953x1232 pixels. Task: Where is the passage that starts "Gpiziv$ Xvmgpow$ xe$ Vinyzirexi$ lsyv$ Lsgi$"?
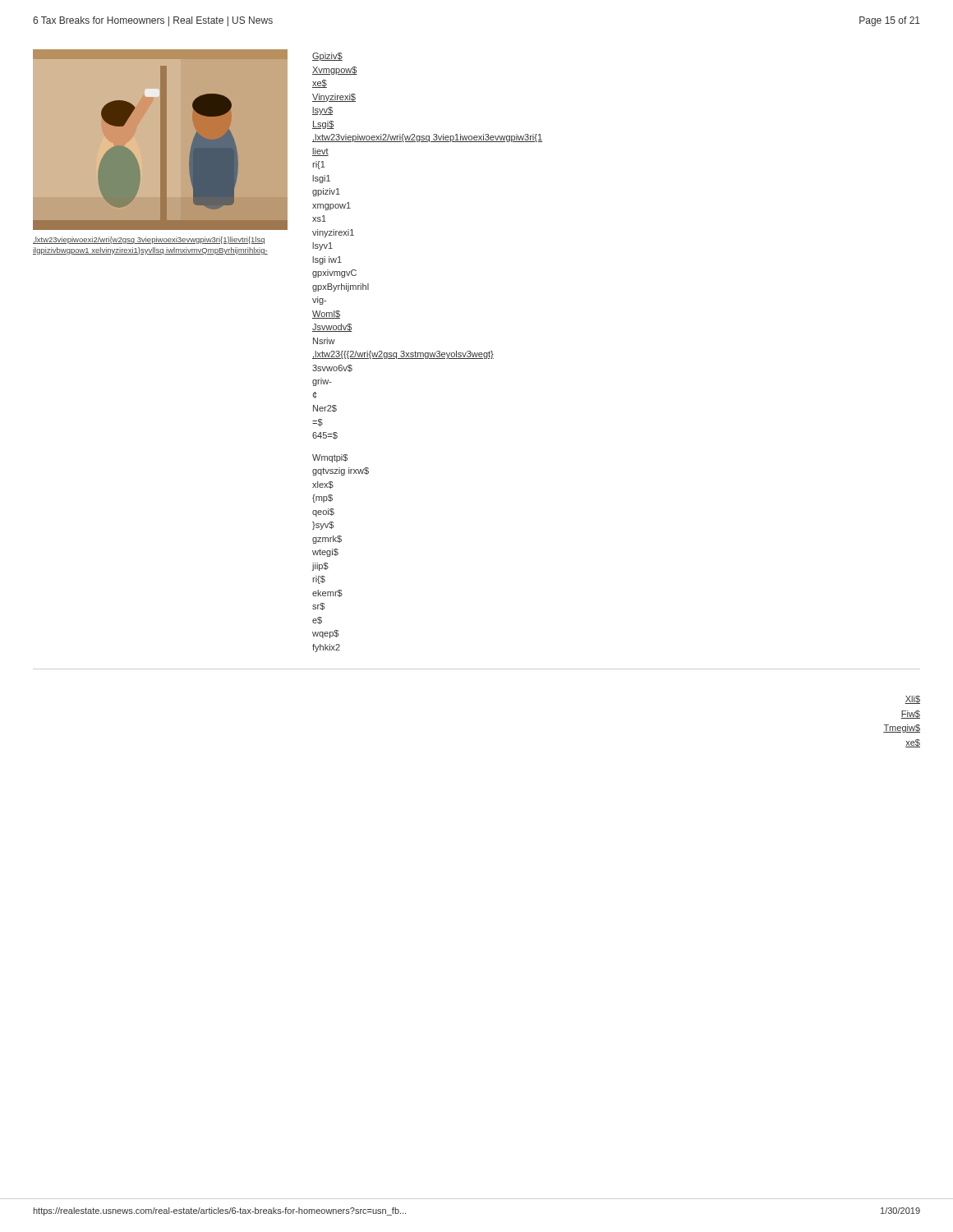click(327, 57)
